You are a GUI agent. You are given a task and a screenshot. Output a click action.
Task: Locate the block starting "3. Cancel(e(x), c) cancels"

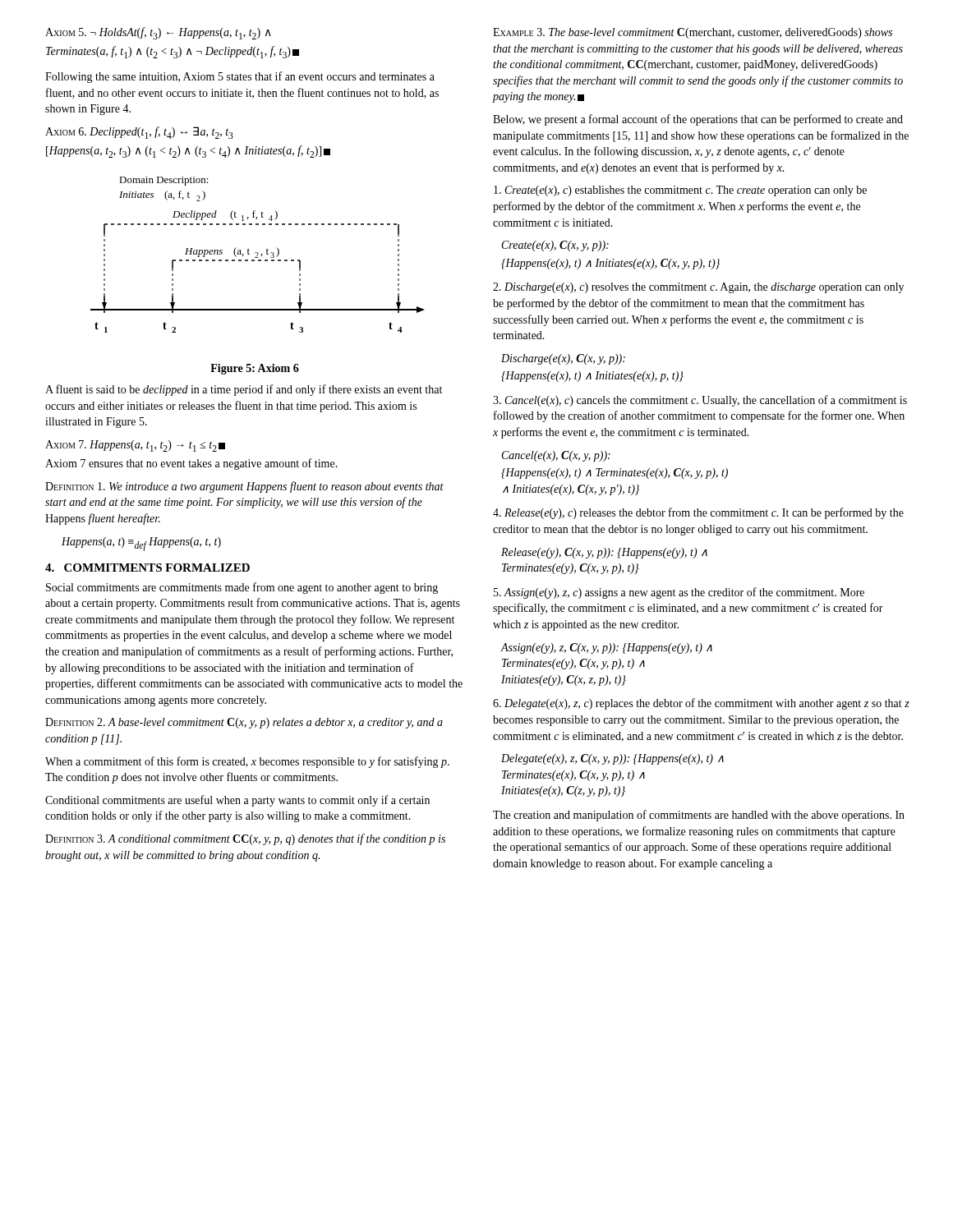pyautogui.click(x=702, y=445)
